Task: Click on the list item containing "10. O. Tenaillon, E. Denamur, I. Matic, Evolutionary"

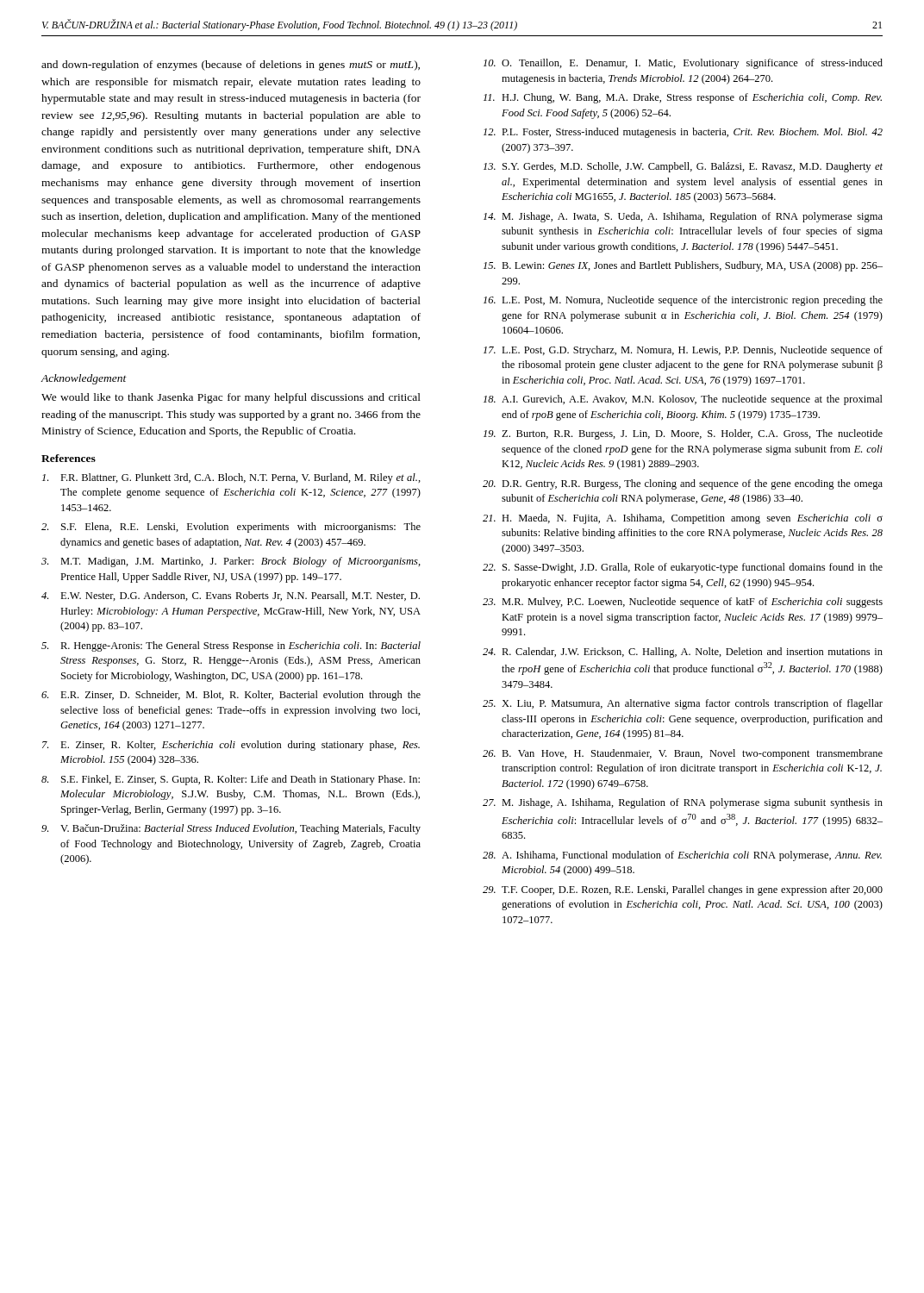Action: 683,71
